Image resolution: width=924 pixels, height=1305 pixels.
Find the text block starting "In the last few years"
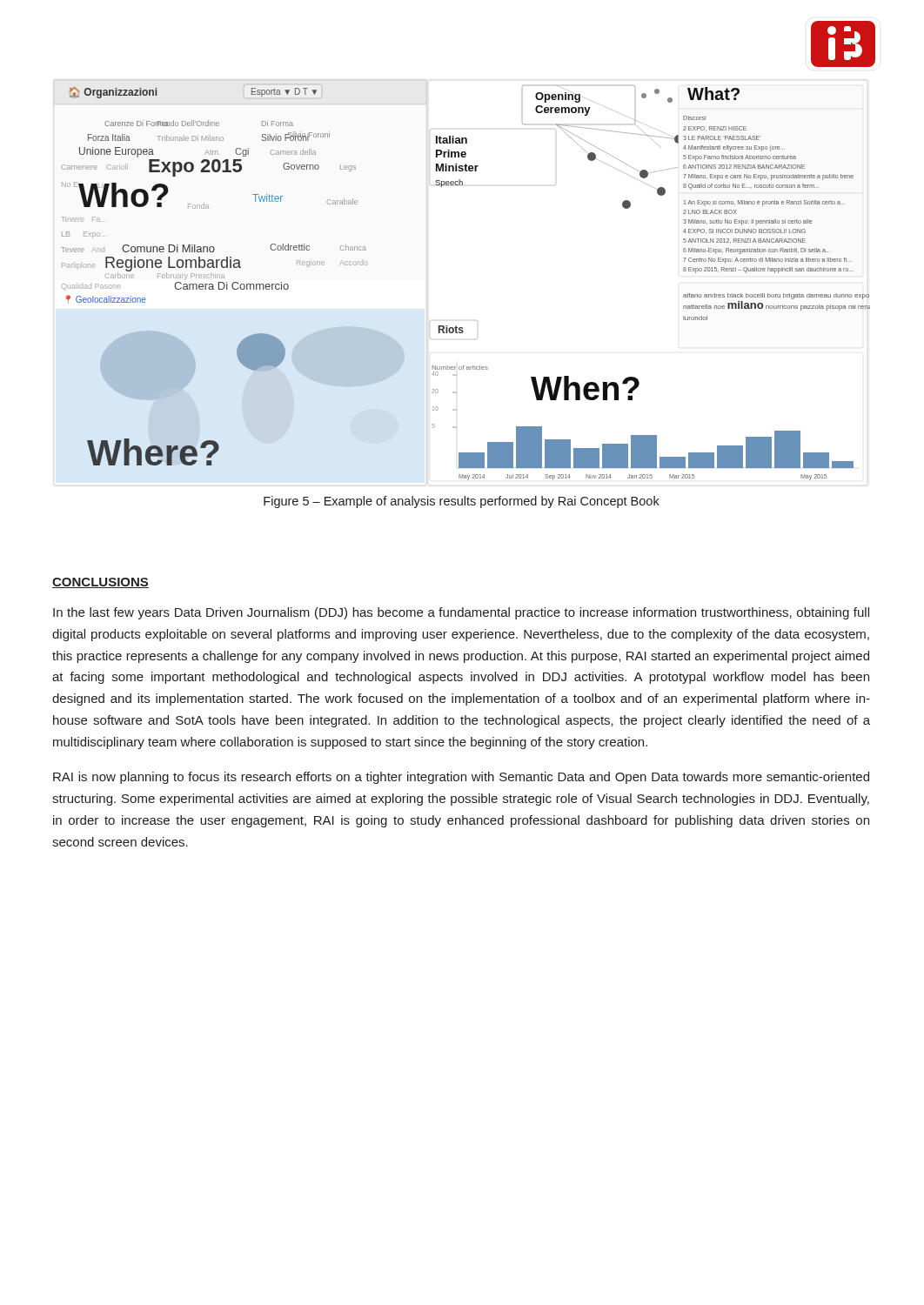461,727
